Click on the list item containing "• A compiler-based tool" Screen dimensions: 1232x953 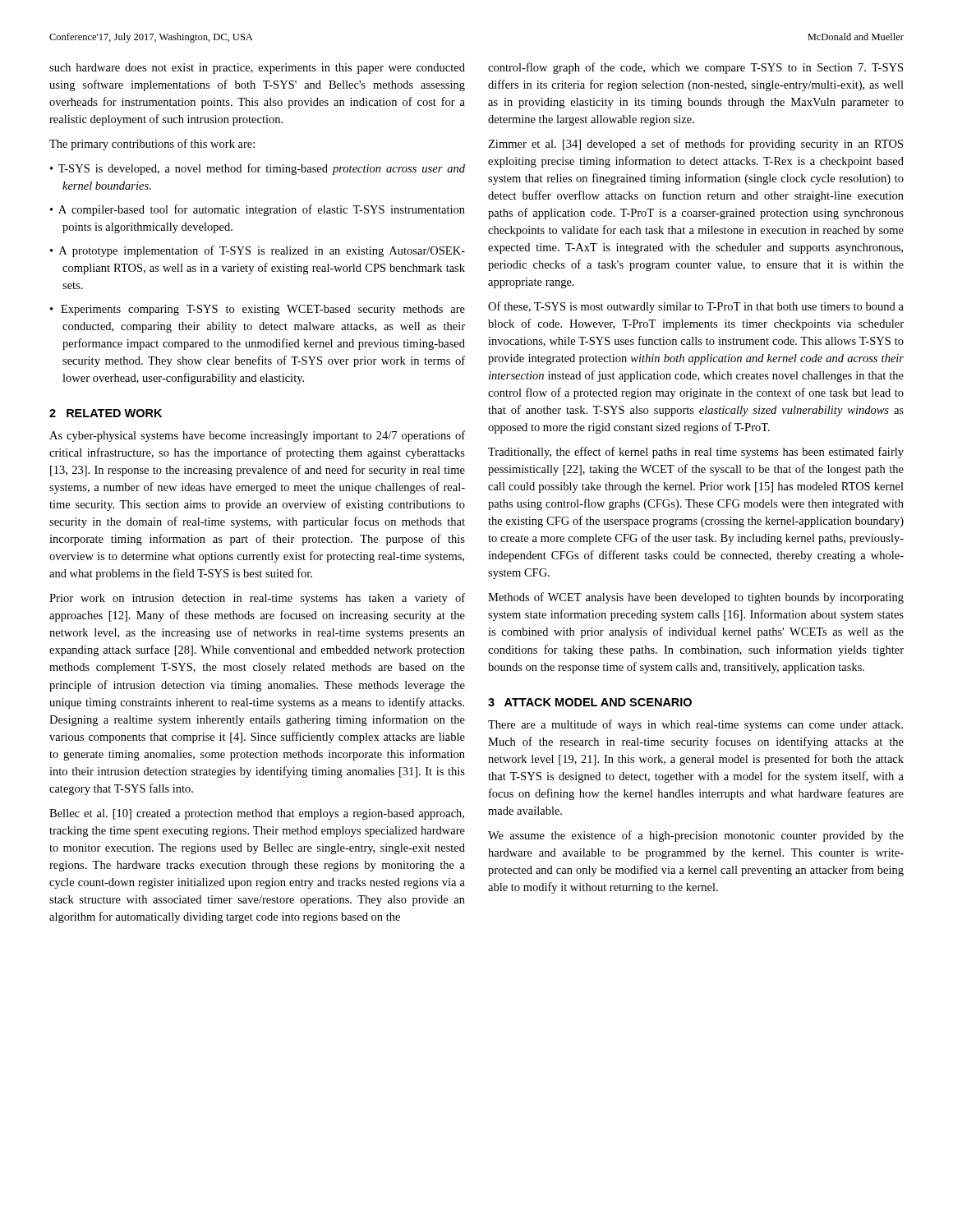pyautogui.click(x=257, y=218)
